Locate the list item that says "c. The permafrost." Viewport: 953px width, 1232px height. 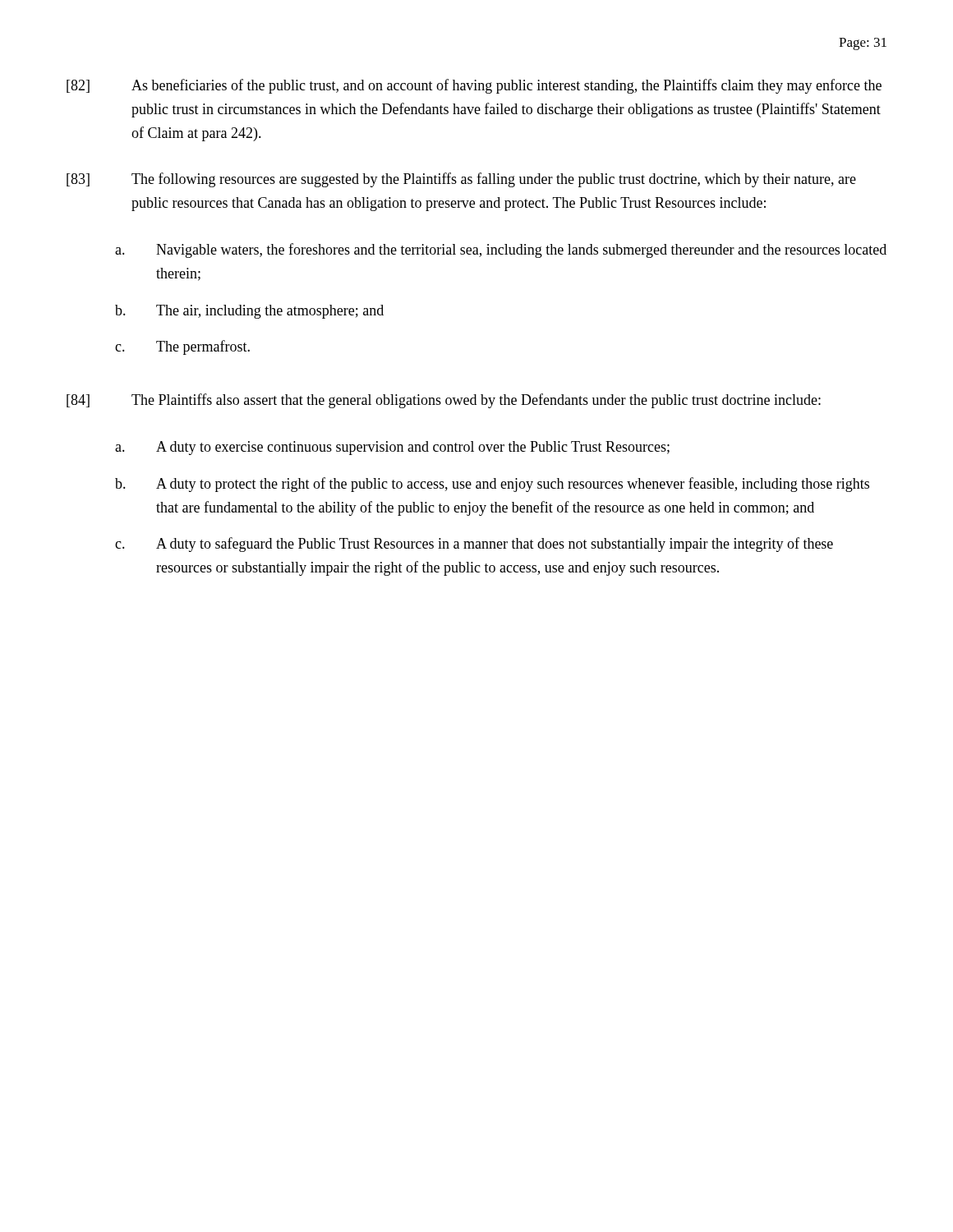[x=182, y=347]
